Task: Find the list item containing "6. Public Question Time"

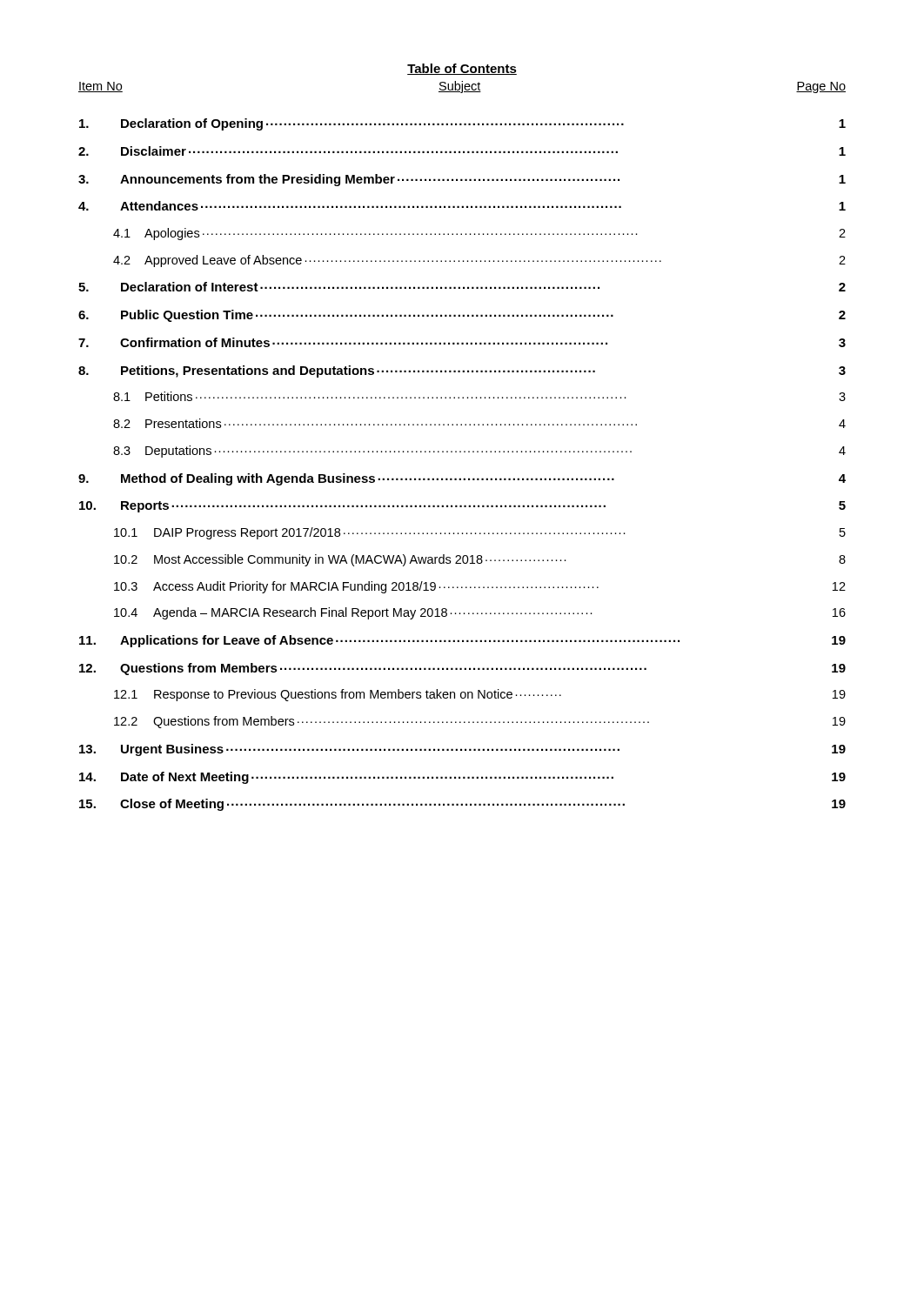Action: coord(462,316)
